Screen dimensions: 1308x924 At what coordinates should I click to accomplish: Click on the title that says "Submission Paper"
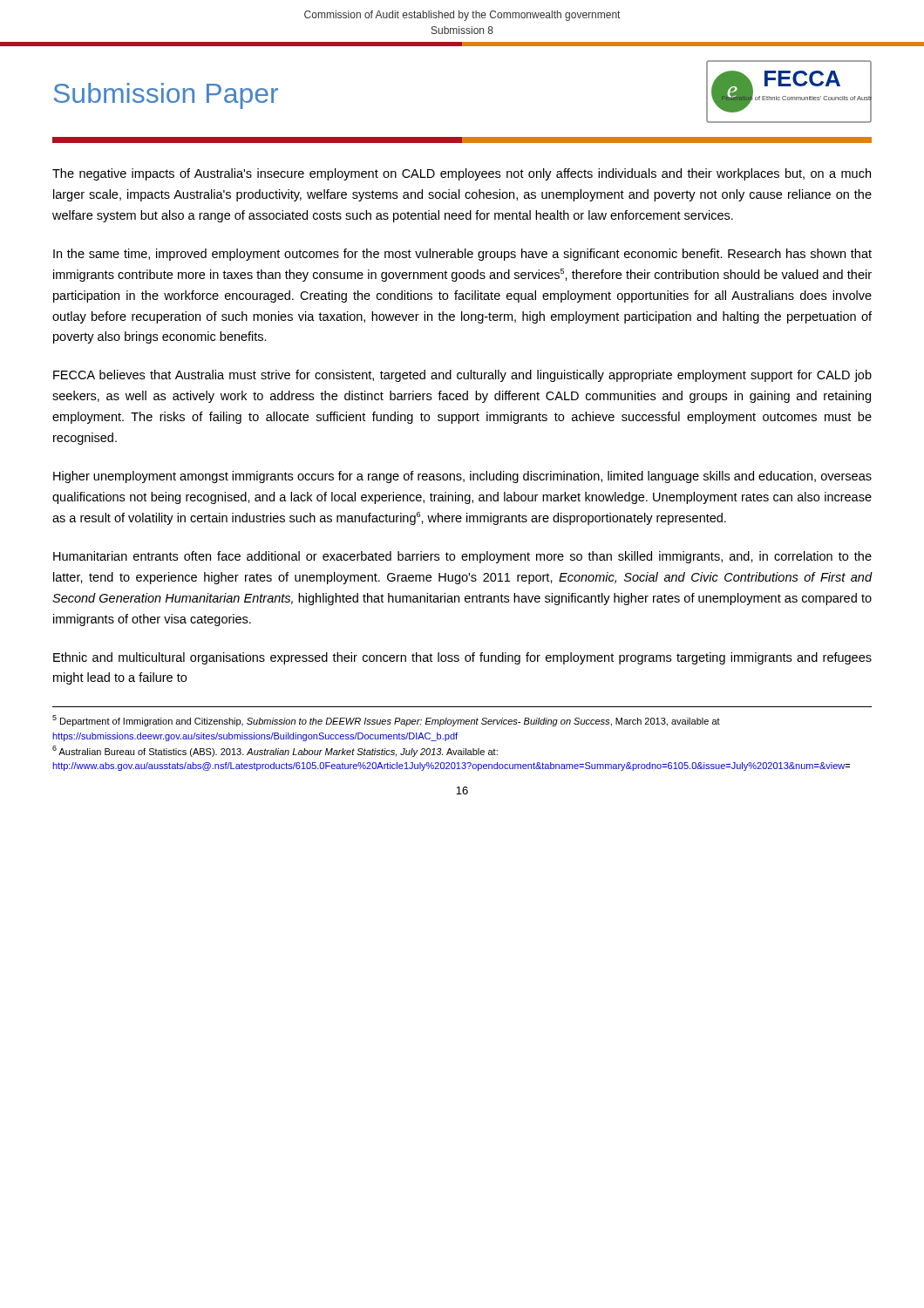(x=165, y=93)
